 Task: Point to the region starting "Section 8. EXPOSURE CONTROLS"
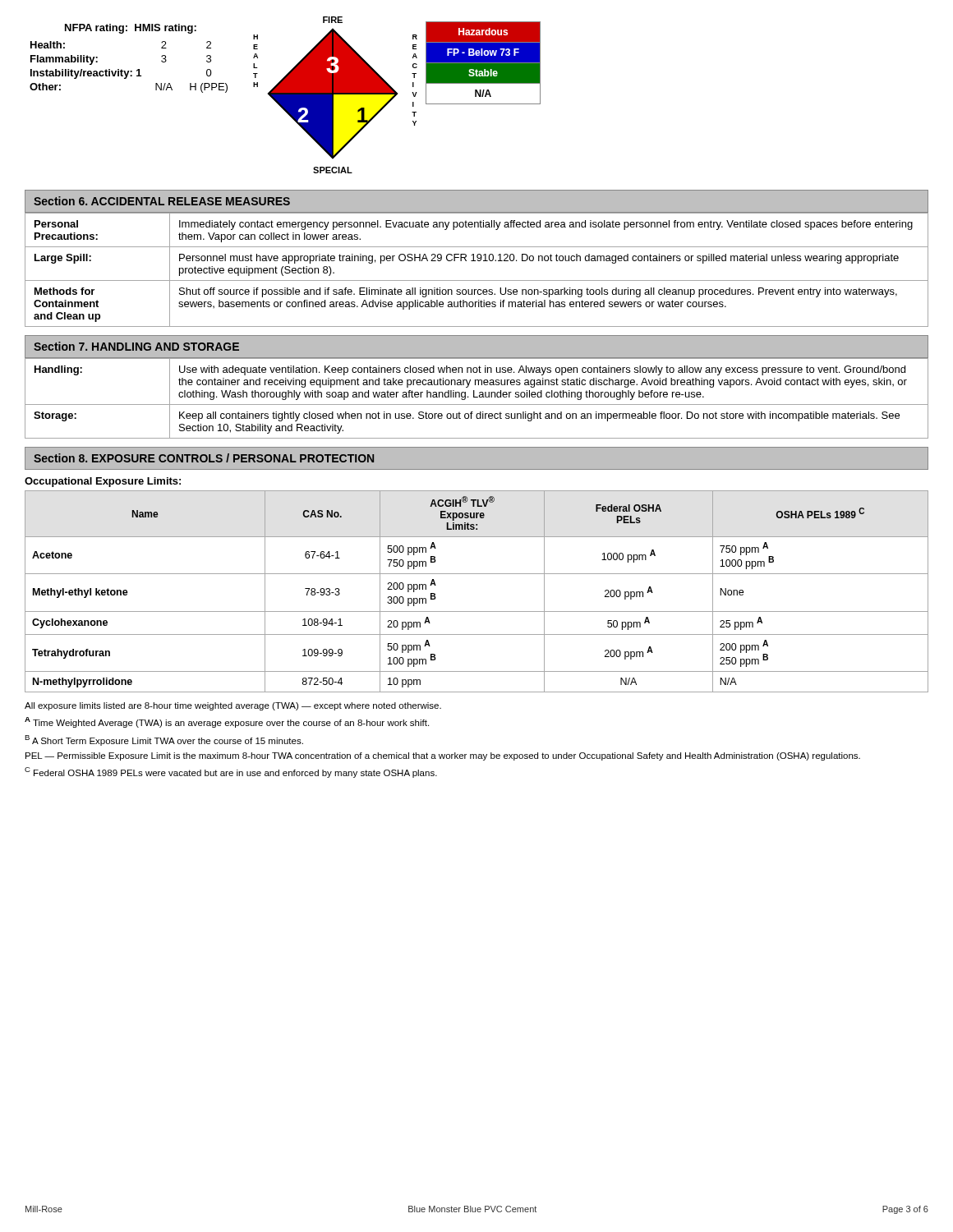point(204,458)
